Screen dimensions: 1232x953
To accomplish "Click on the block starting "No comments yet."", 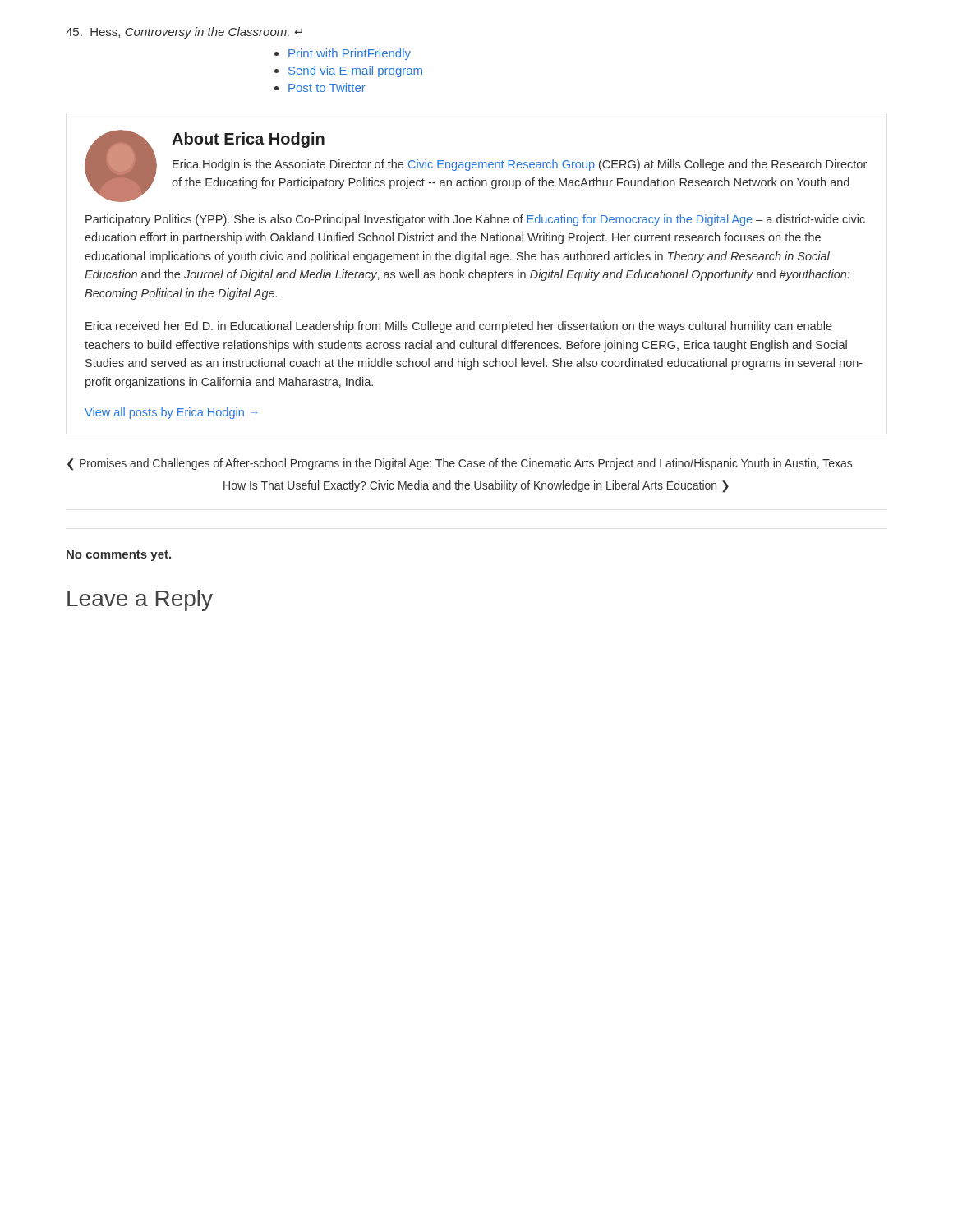I will [119, 554].
